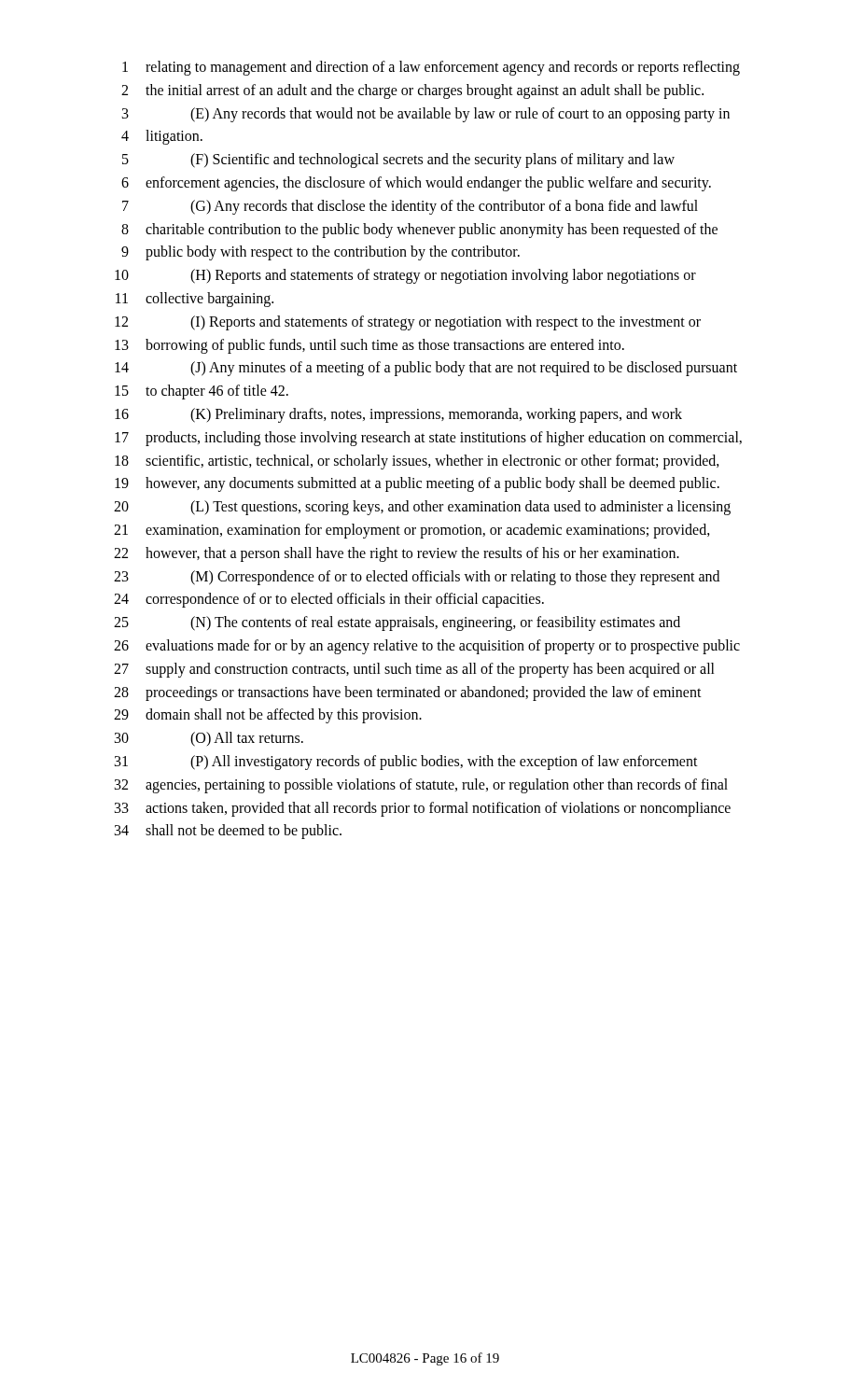Screen dimensions: 1400x850
Task: Navigate to the text block starting "3 (E) Any"
Action: click(425, 114)
